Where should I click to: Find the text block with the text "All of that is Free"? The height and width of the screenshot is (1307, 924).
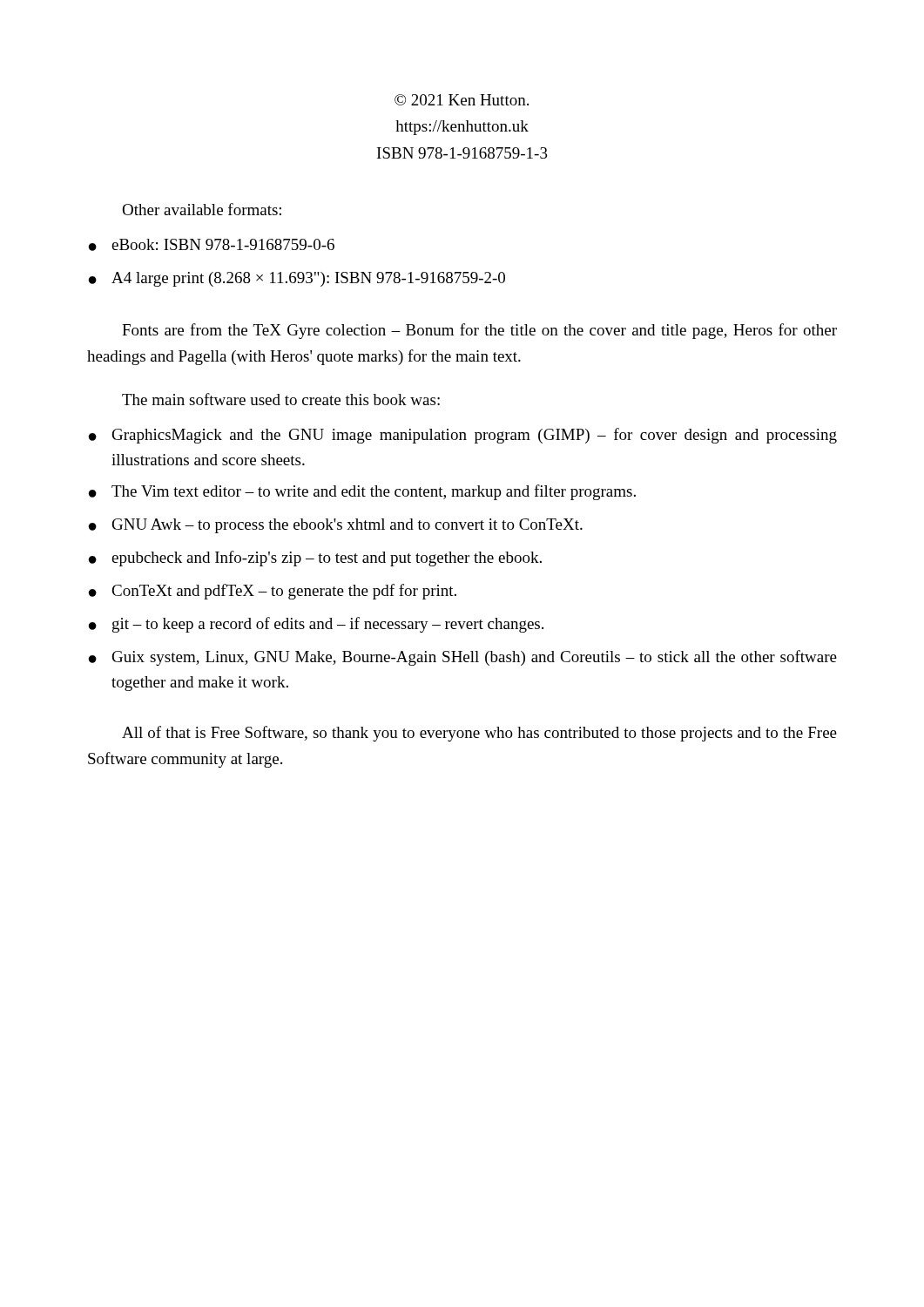pos(462,745)
